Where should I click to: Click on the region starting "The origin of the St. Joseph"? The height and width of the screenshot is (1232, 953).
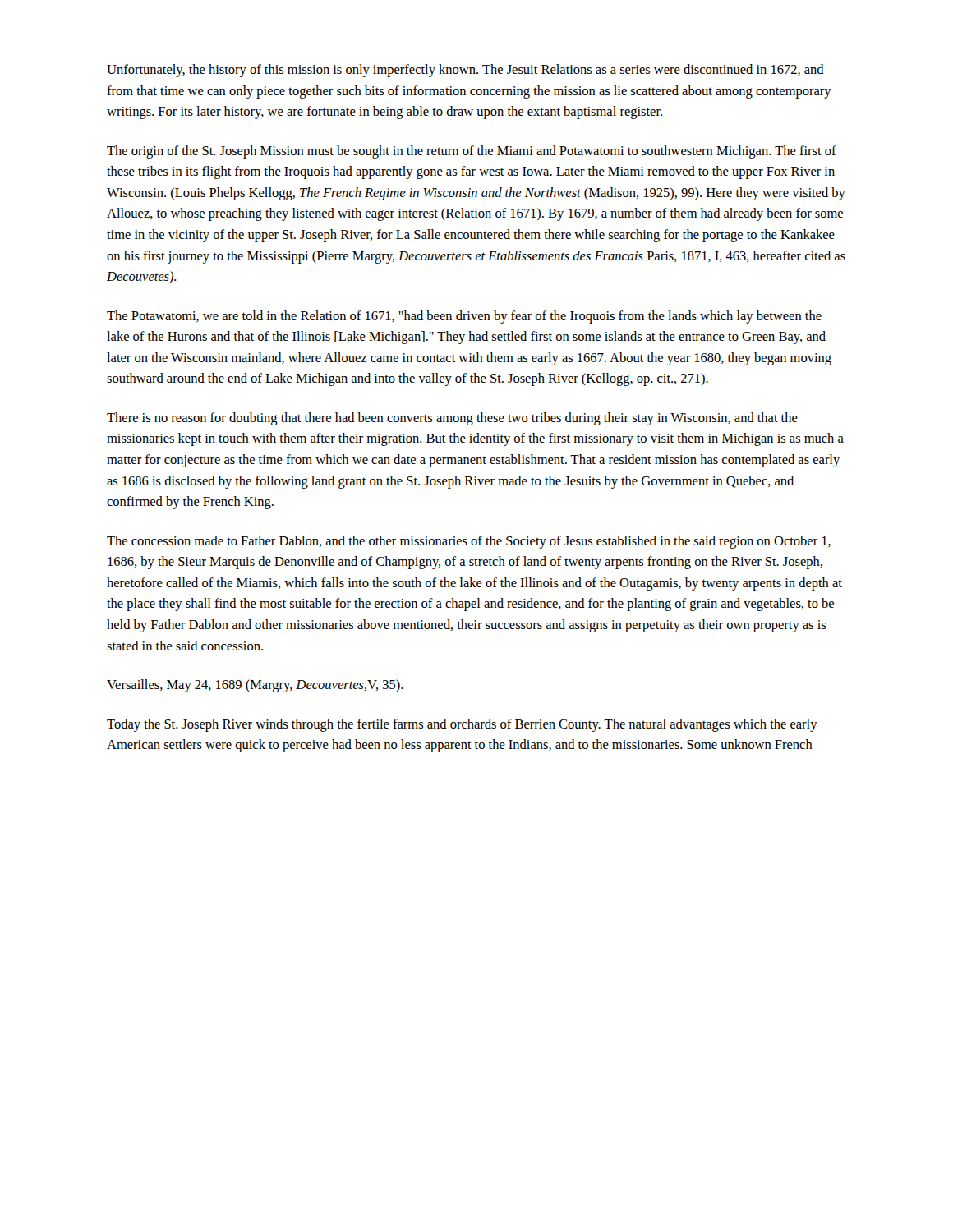tap(476, 213)
